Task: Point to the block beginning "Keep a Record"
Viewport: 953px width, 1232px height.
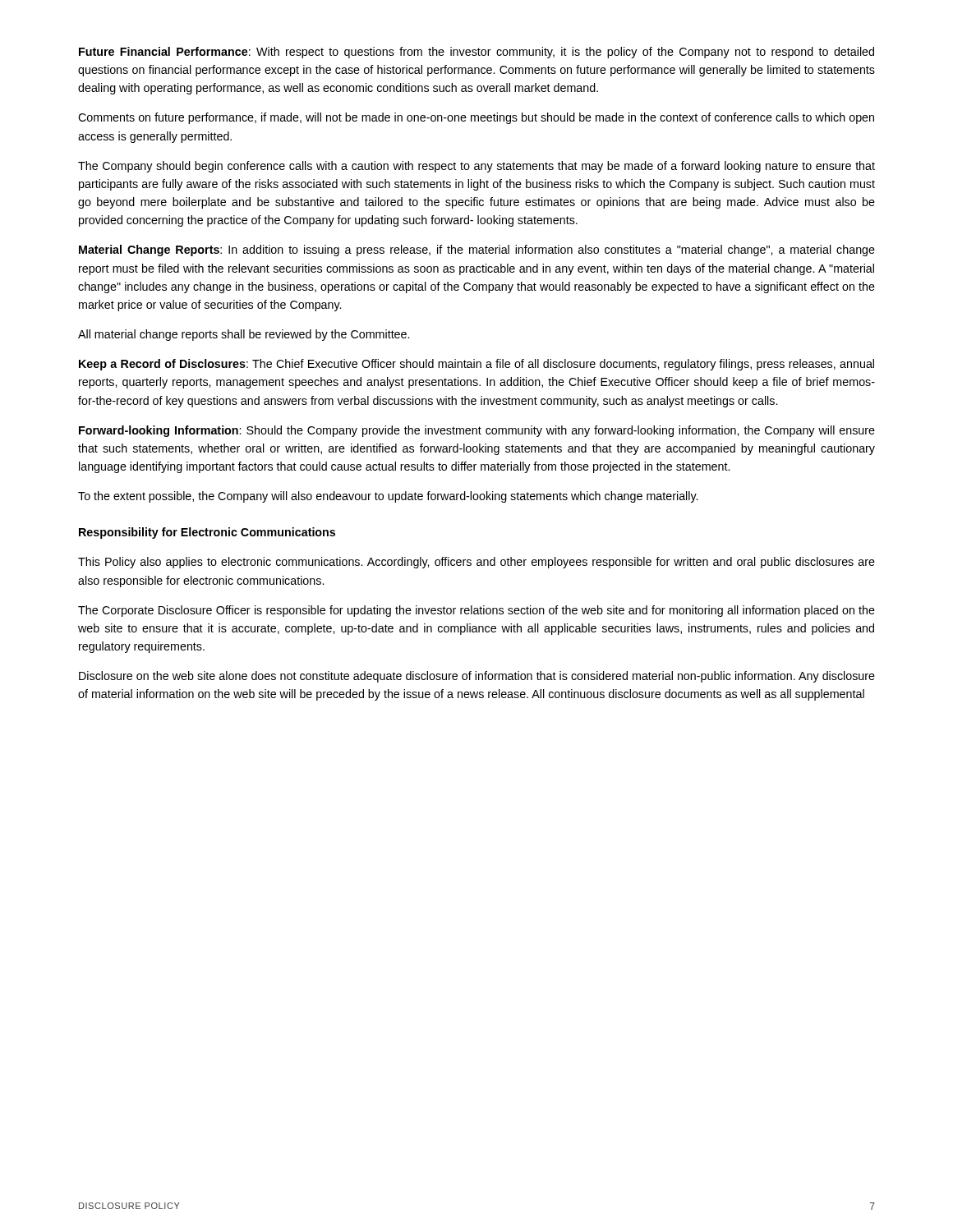Action: (x=476, y=382)
